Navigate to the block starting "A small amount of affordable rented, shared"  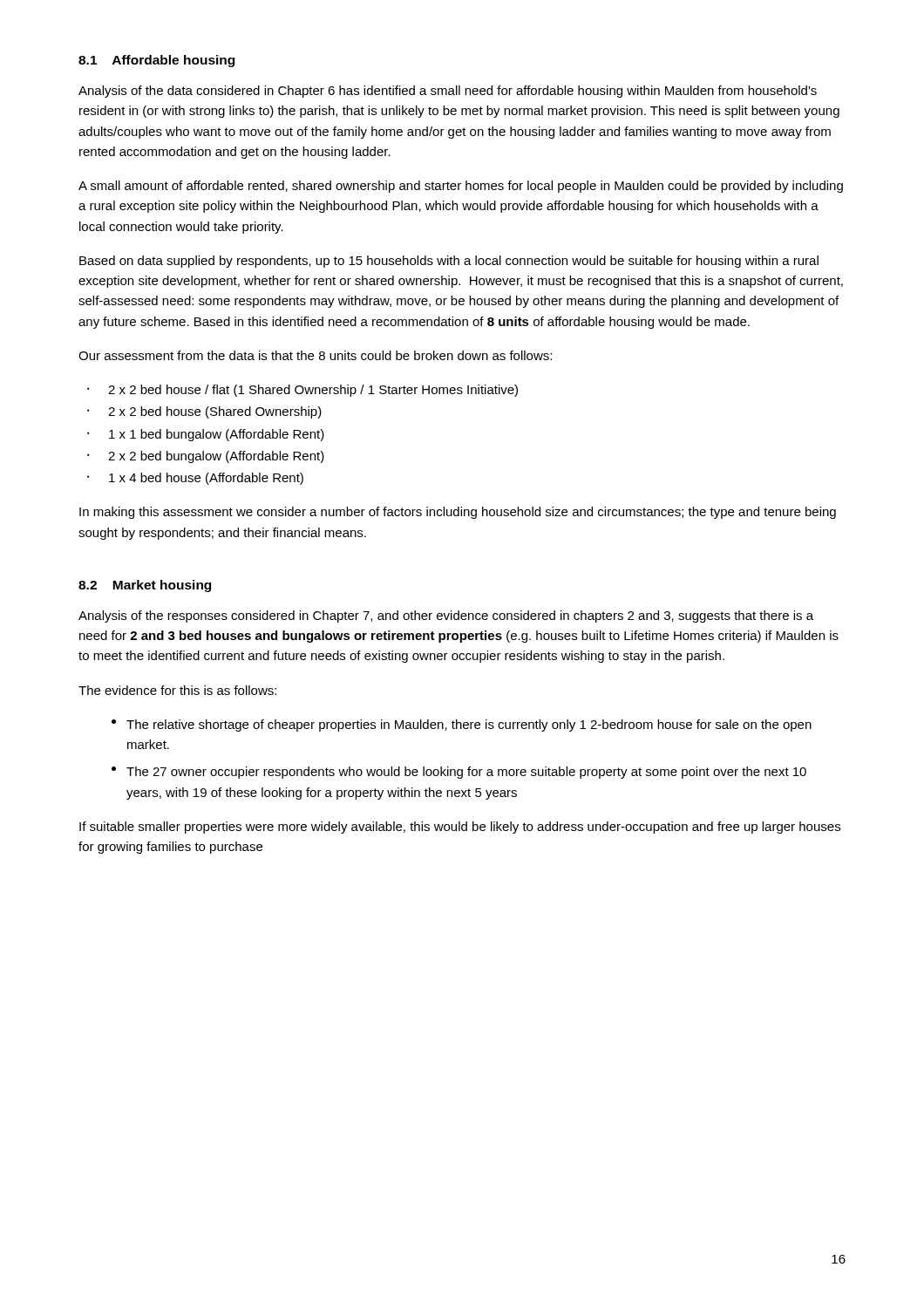[x=461, y=206]
